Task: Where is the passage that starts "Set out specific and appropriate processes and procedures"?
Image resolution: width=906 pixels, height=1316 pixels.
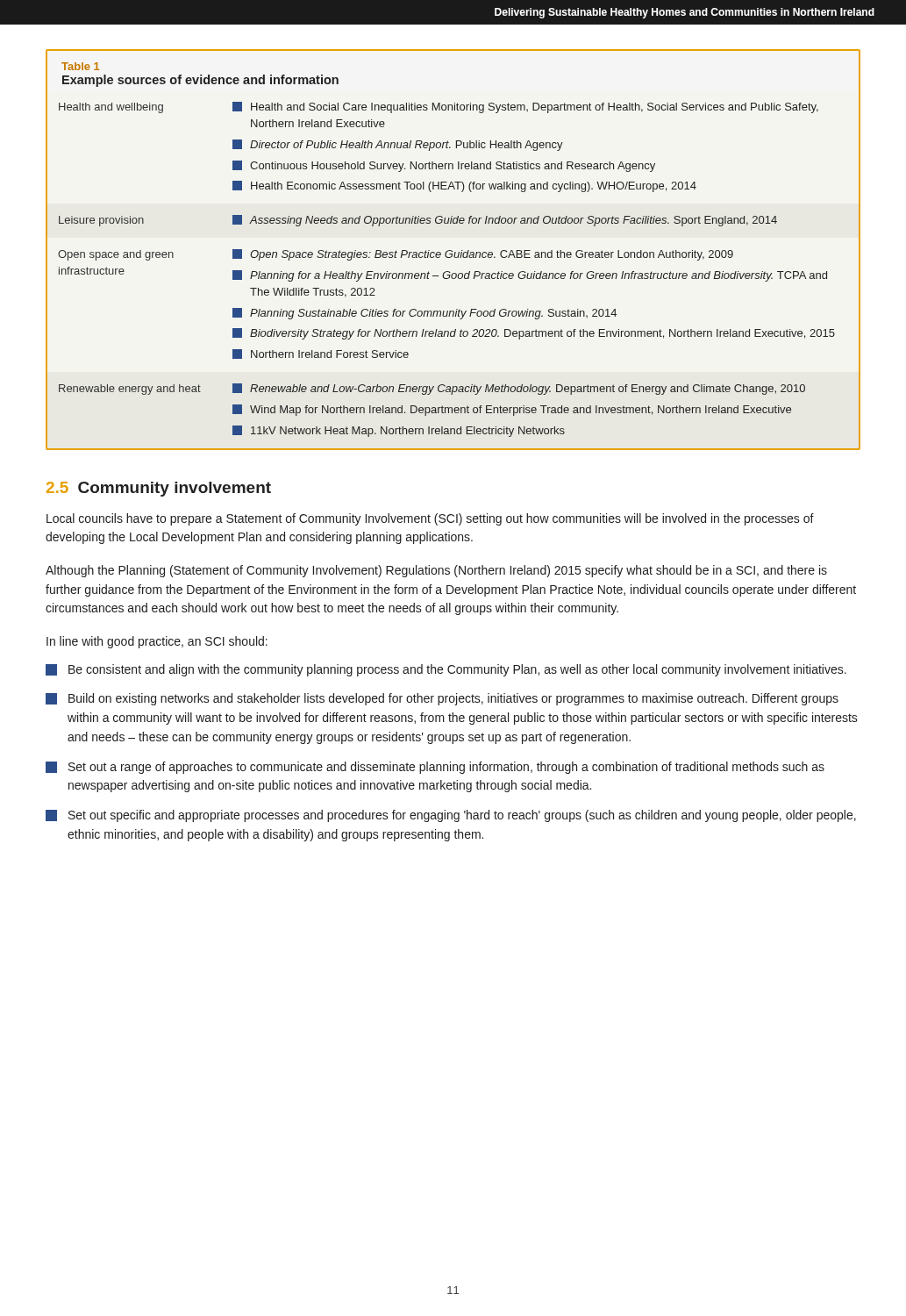Action: tap(453, 825)
